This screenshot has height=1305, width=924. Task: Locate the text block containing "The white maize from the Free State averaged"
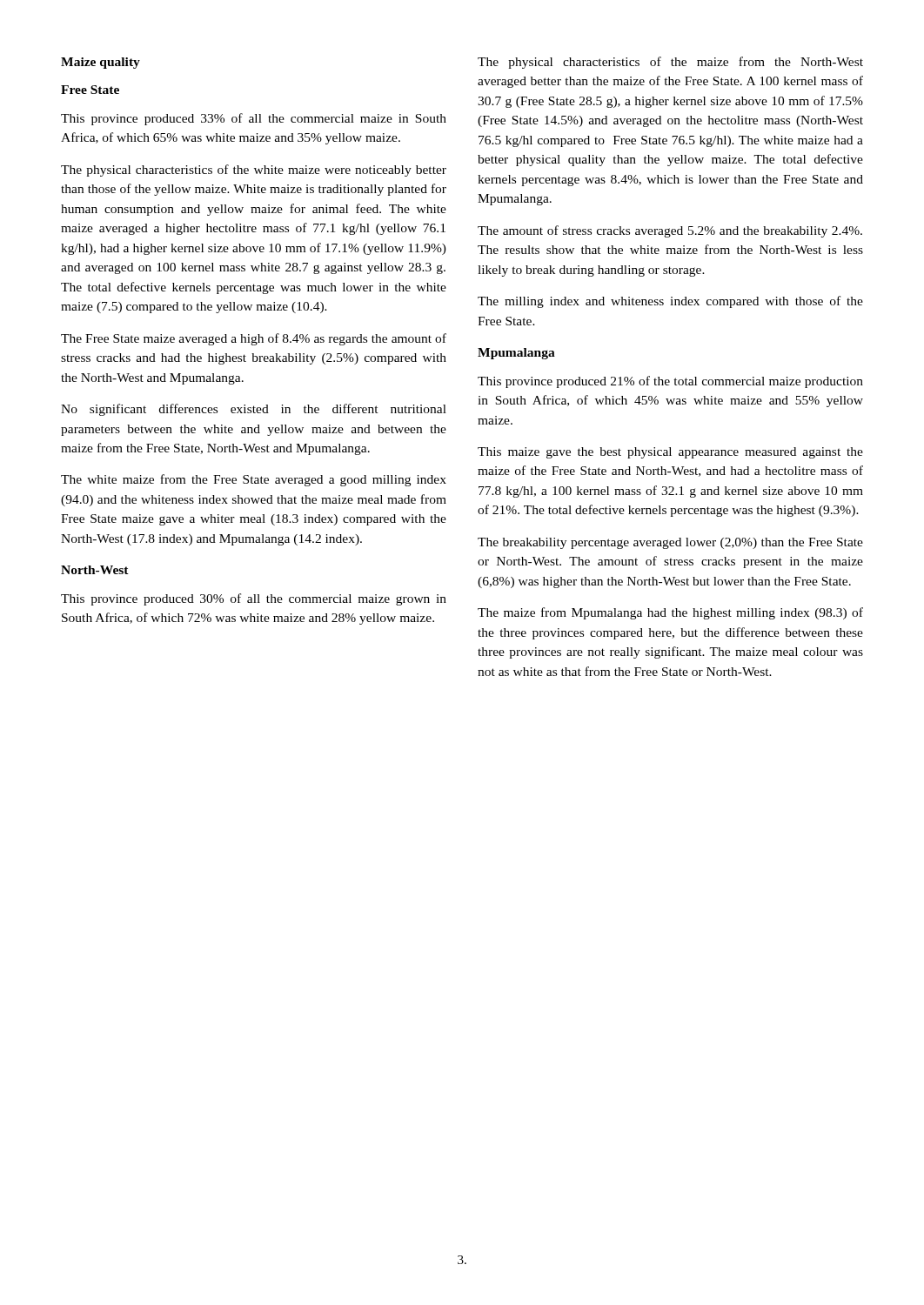tap(254, 509)
